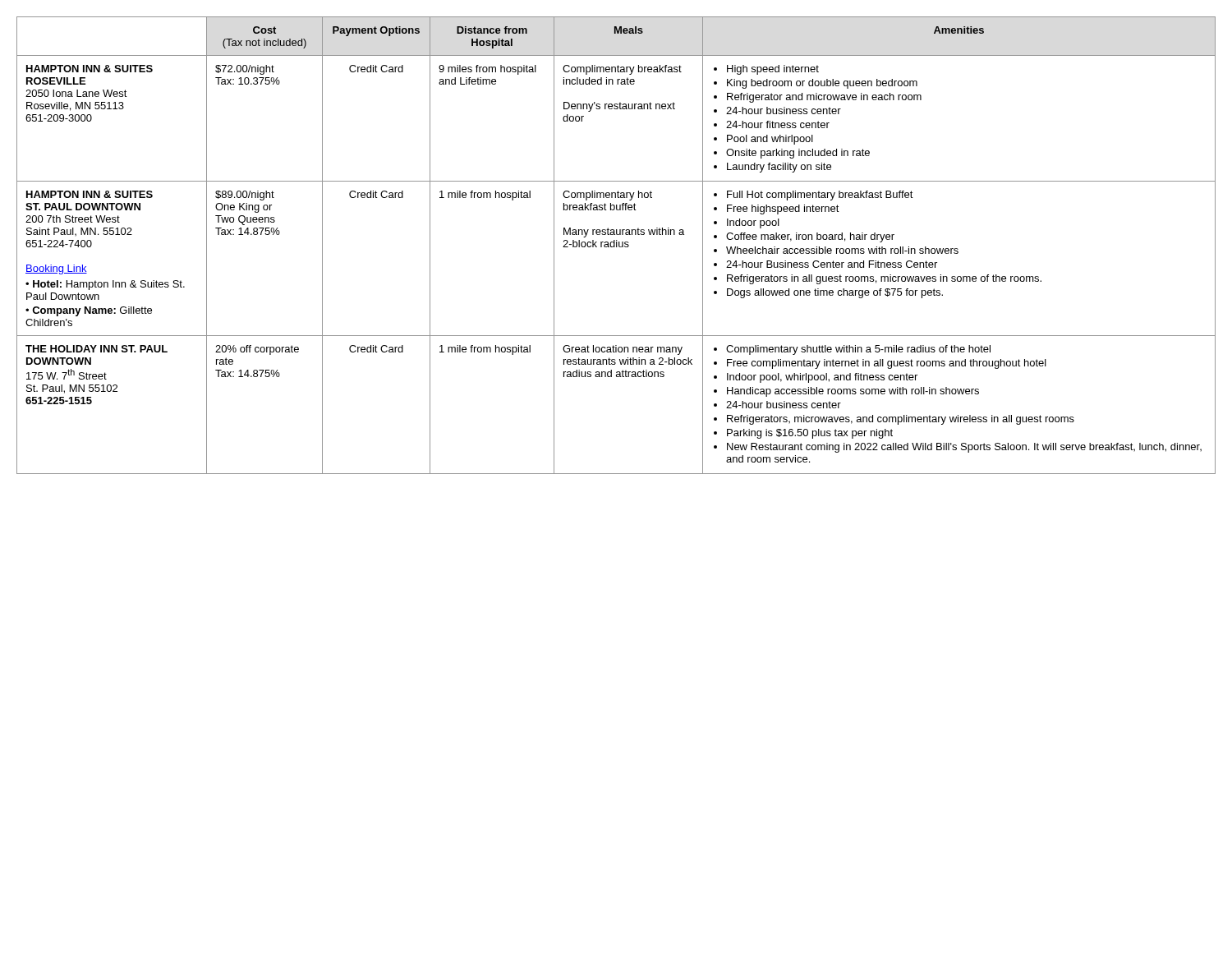Click on the table containing "Cost (Tax not included)"

(616, 245)
